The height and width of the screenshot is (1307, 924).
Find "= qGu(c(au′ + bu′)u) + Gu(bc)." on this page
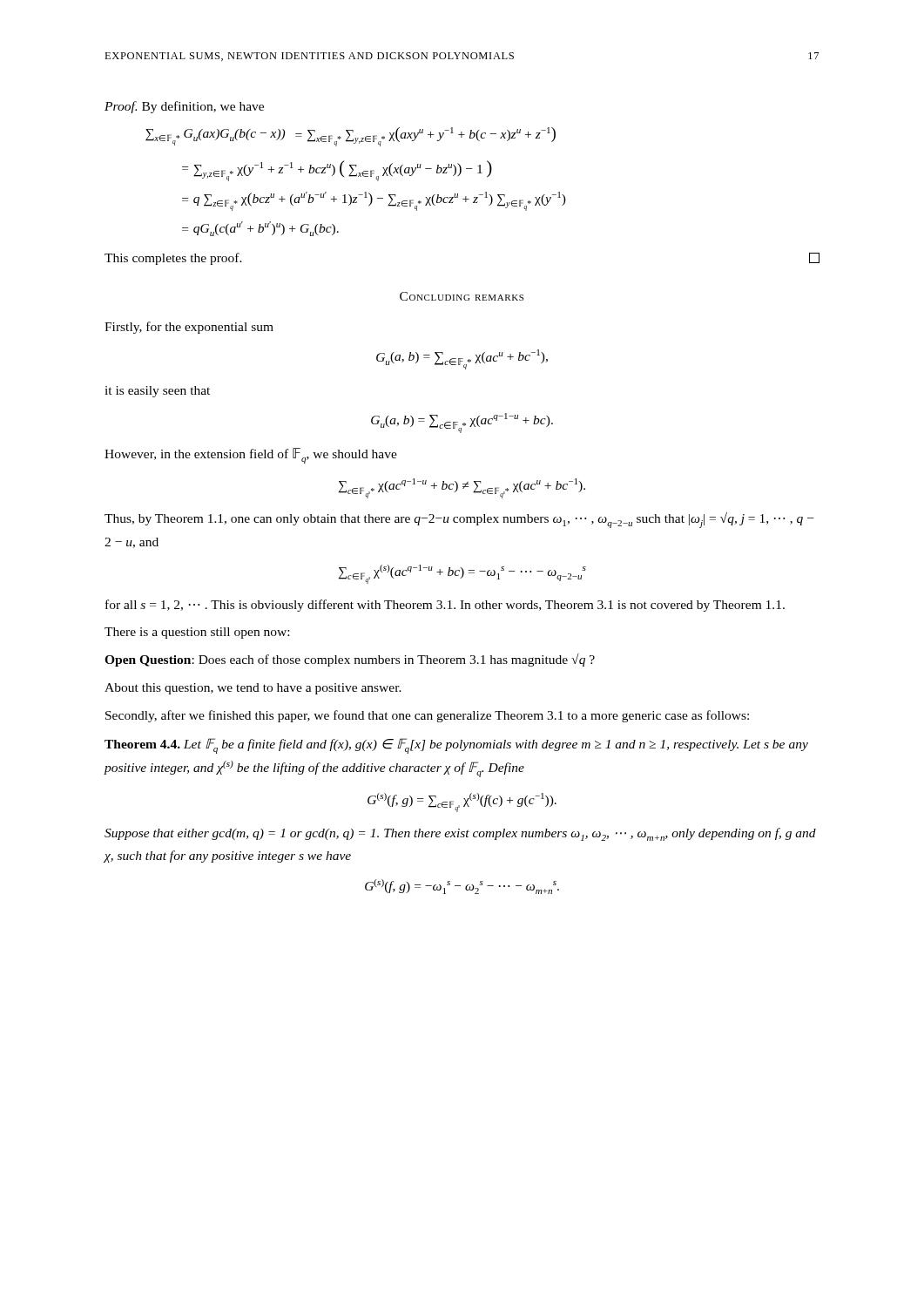(242, 229)
